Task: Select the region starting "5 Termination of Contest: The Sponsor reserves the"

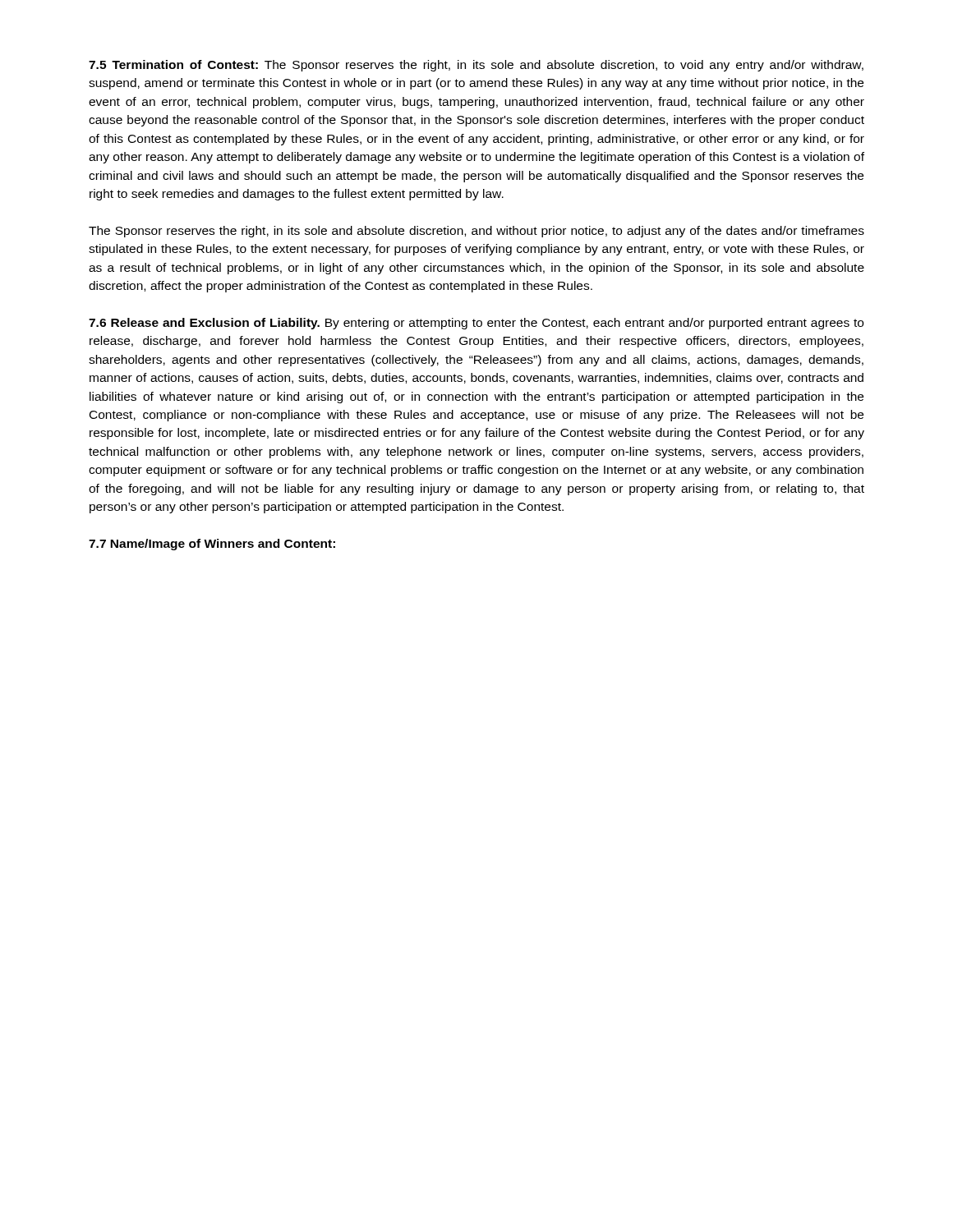Action: click(x=476, y=129)
